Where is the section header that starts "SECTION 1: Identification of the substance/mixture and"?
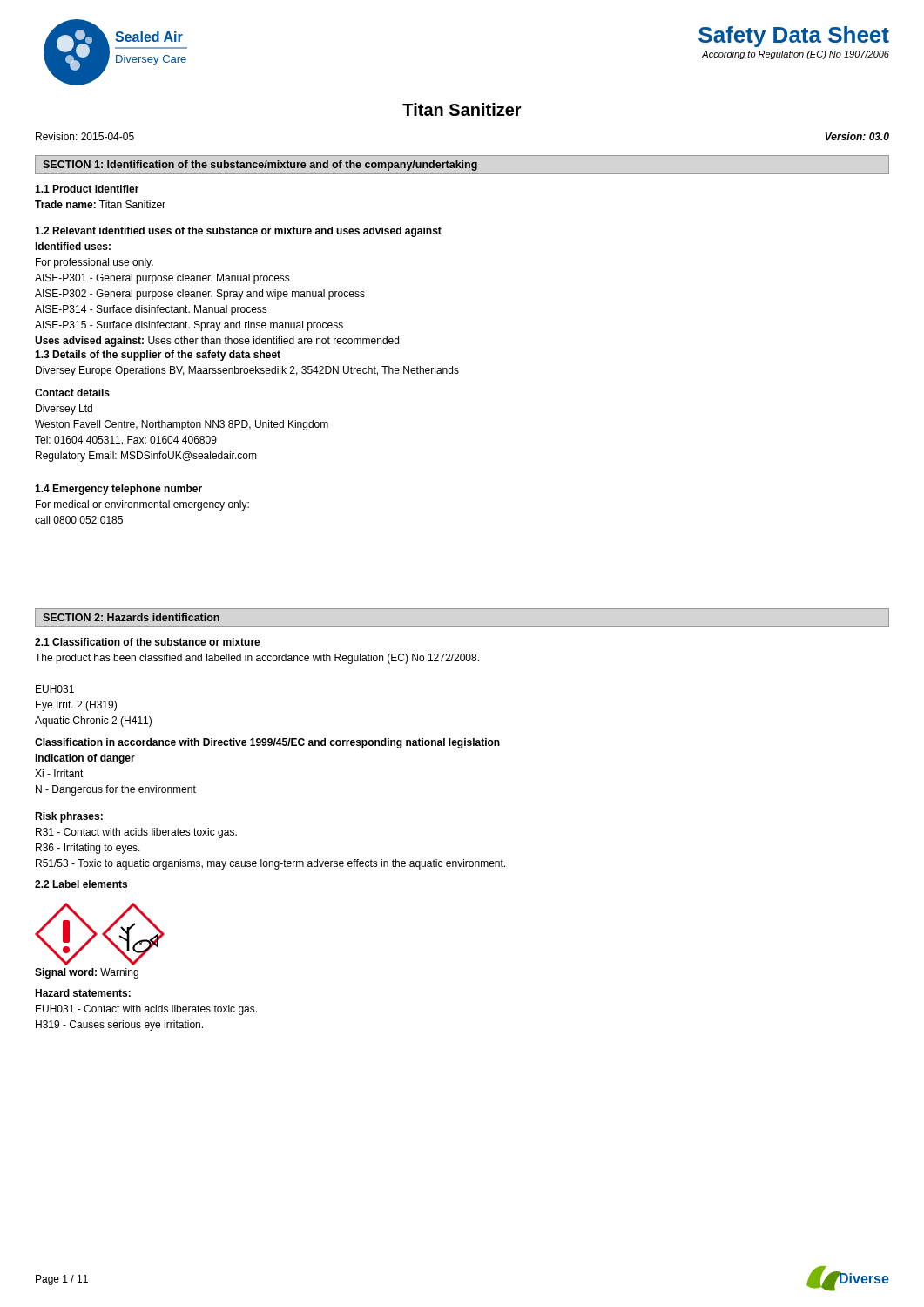This screenshot has height=1307, width=924. [260, 165]
